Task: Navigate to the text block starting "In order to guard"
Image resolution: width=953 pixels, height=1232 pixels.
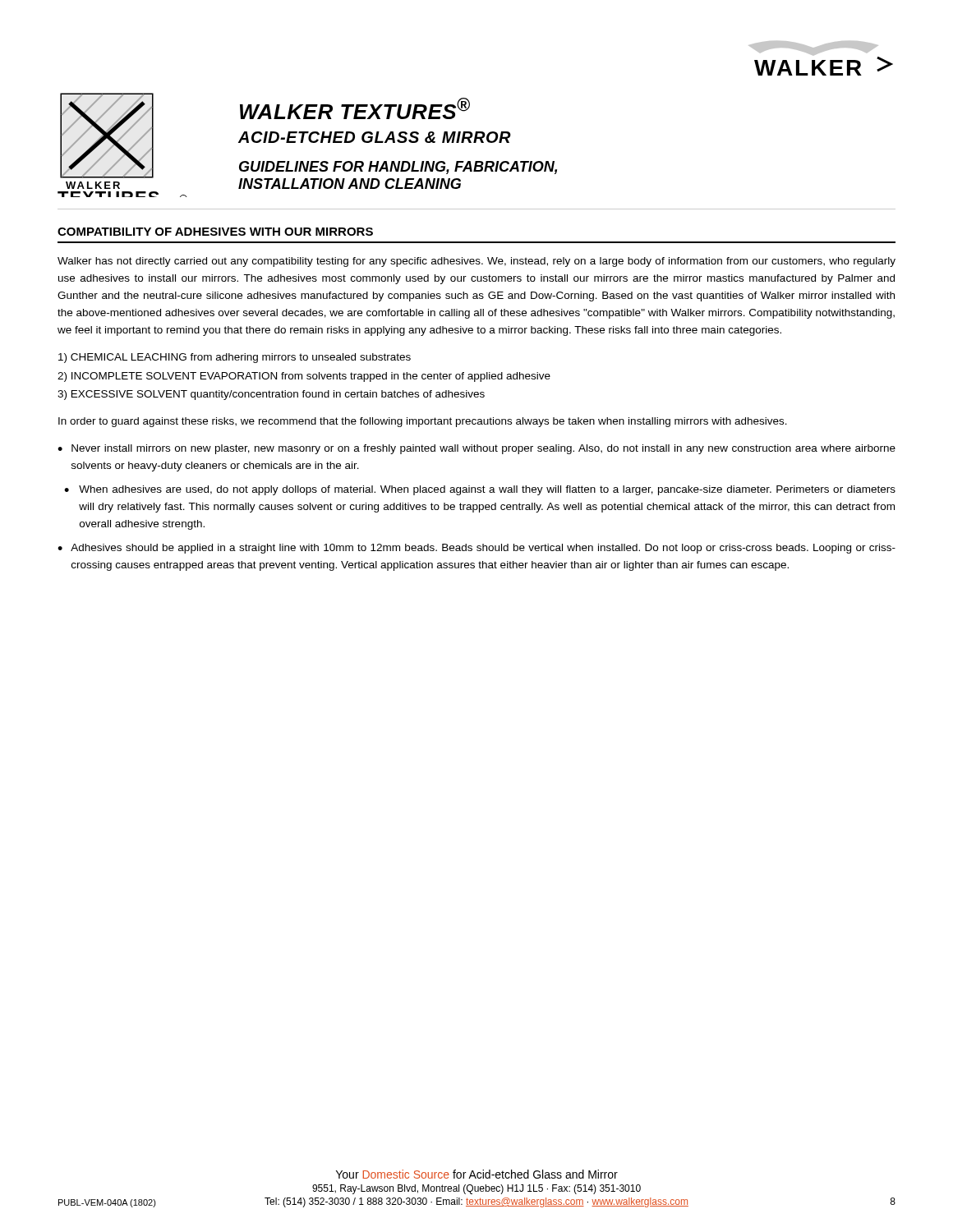Action: tap(422, 421)
